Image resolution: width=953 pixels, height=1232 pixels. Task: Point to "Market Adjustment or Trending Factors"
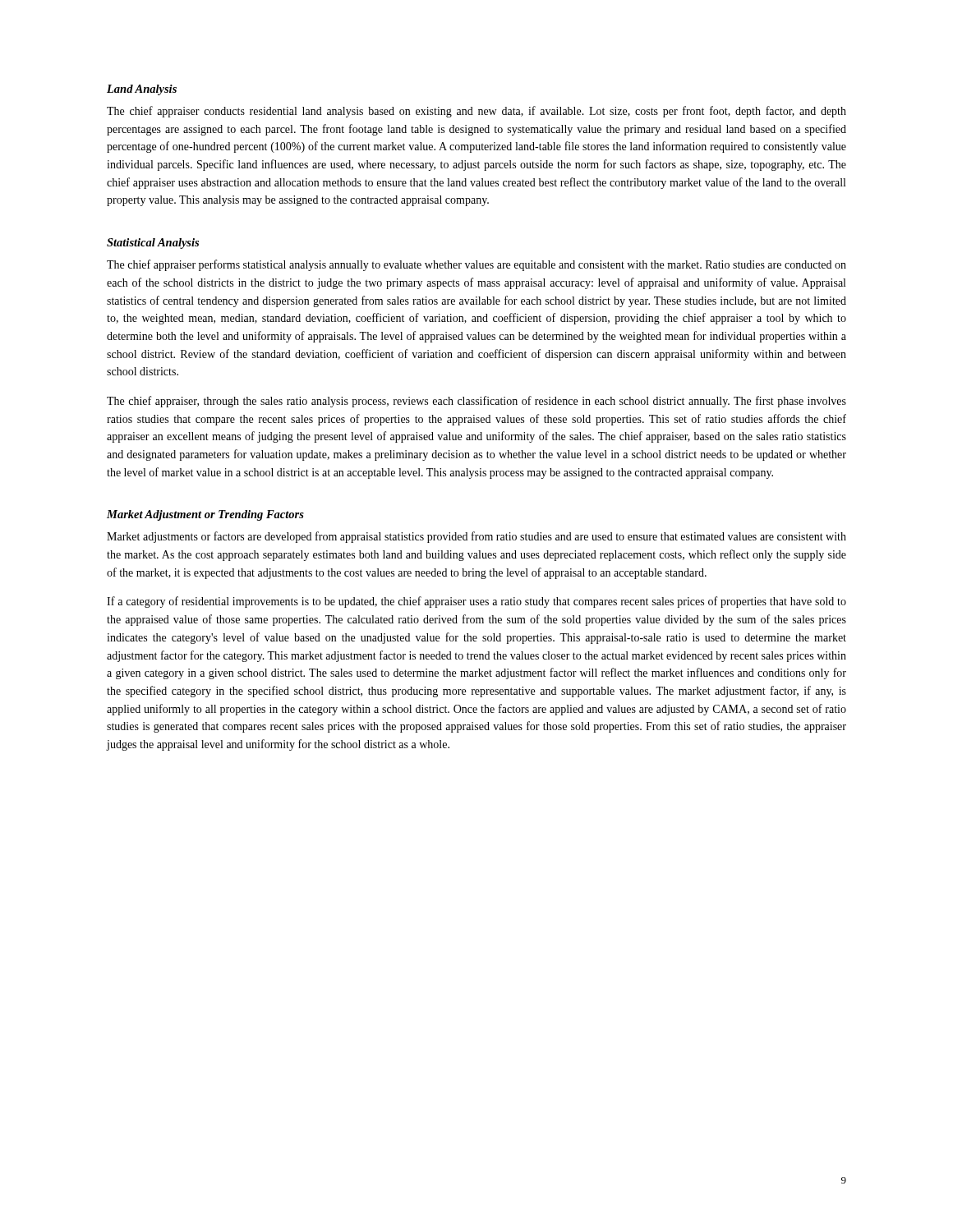[205, 514]
